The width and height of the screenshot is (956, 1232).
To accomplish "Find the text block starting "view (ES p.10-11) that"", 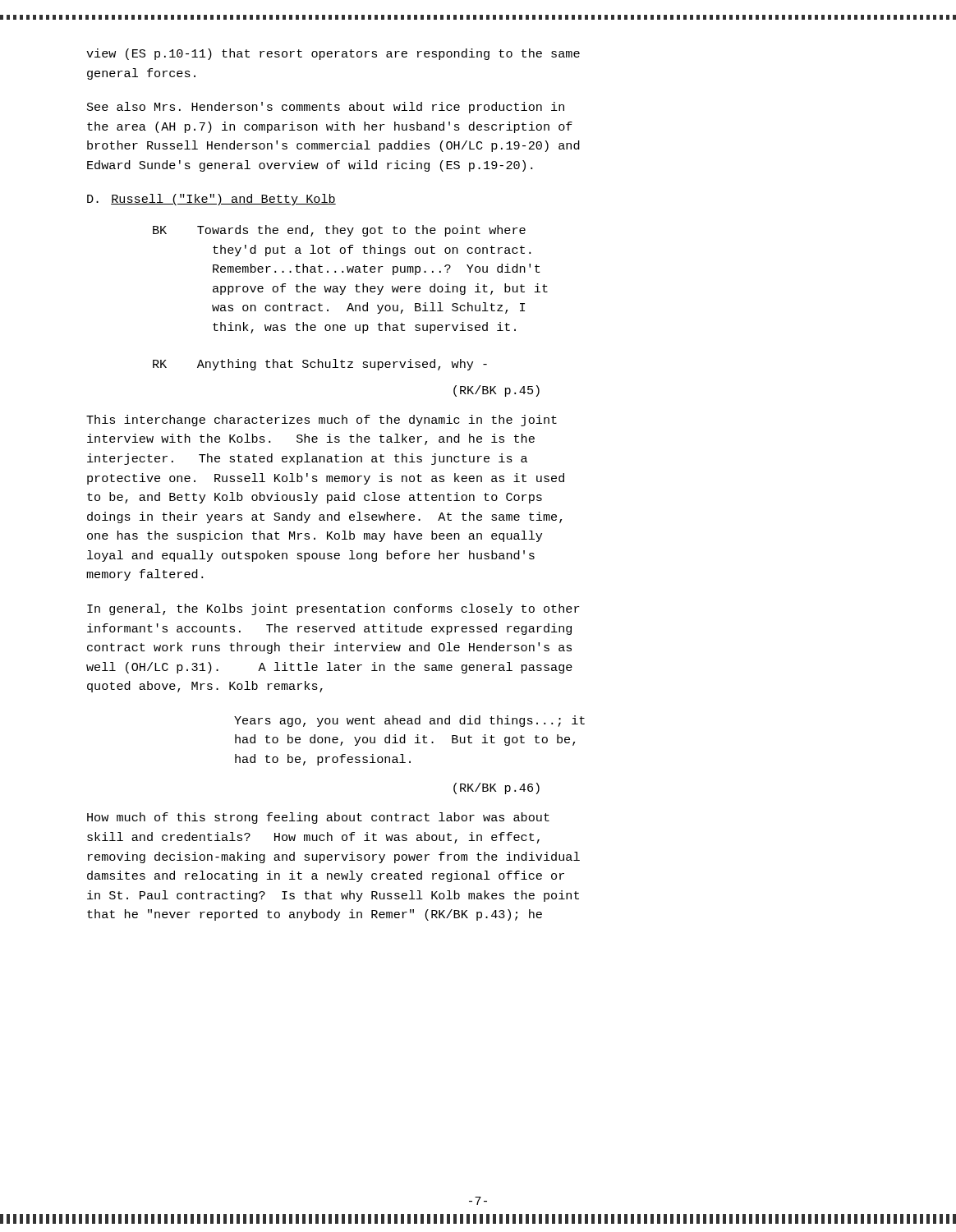I will click(x=333, y=64).
